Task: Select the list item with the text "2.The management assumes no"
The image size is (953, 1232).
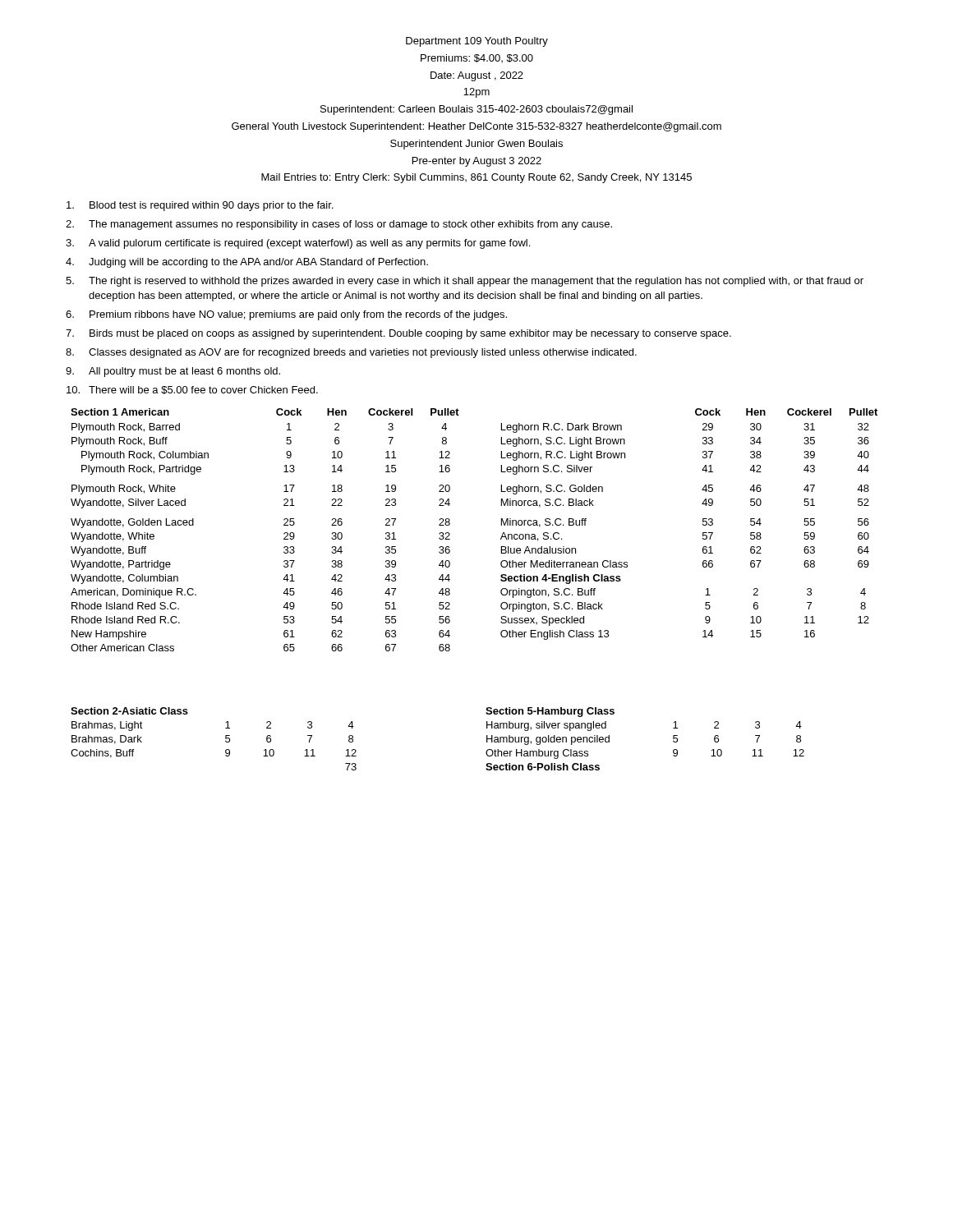Action: pos(476,225)
